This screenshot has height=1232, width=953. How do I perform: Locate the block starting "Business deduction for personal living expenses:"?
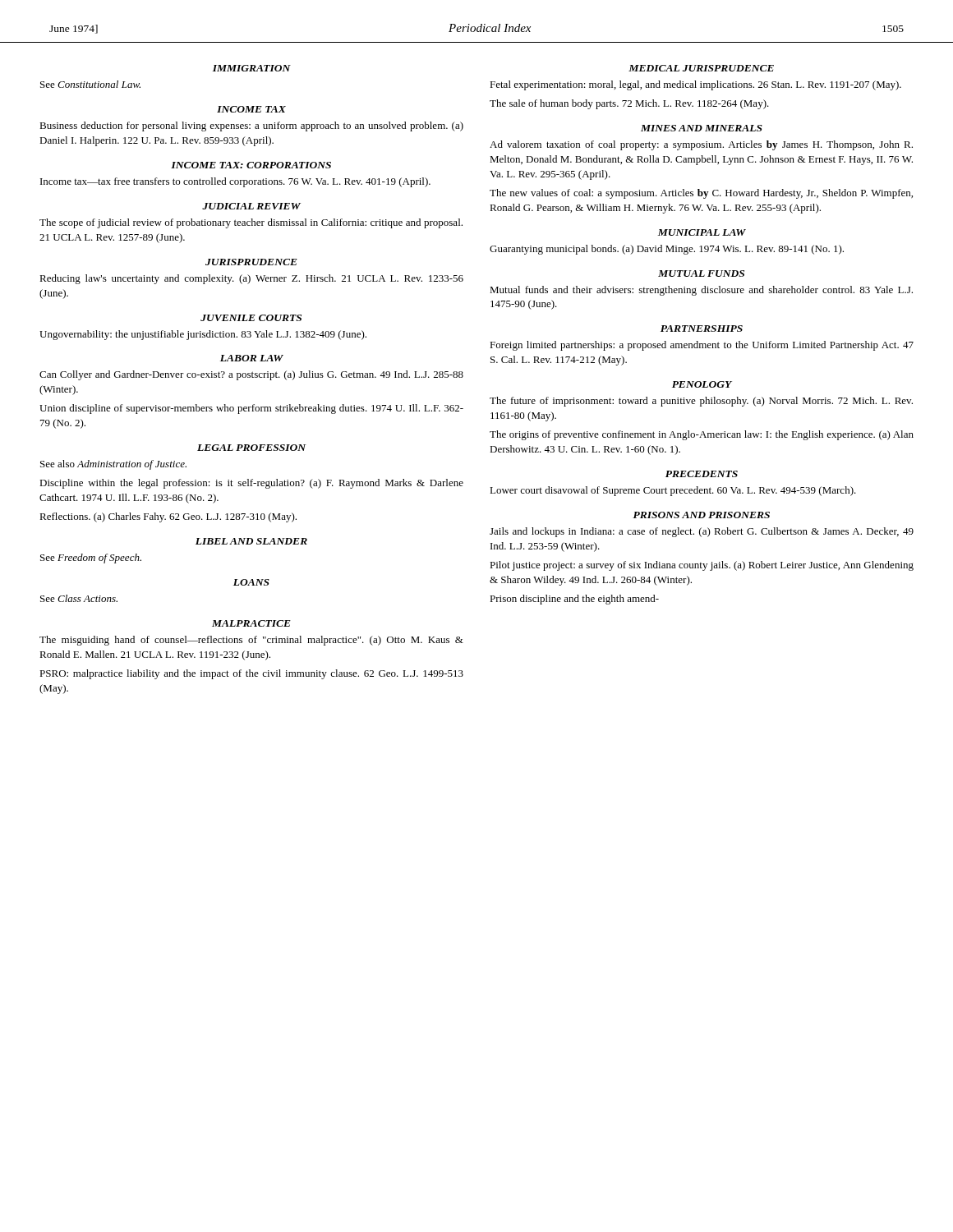[x=251, y=133]
